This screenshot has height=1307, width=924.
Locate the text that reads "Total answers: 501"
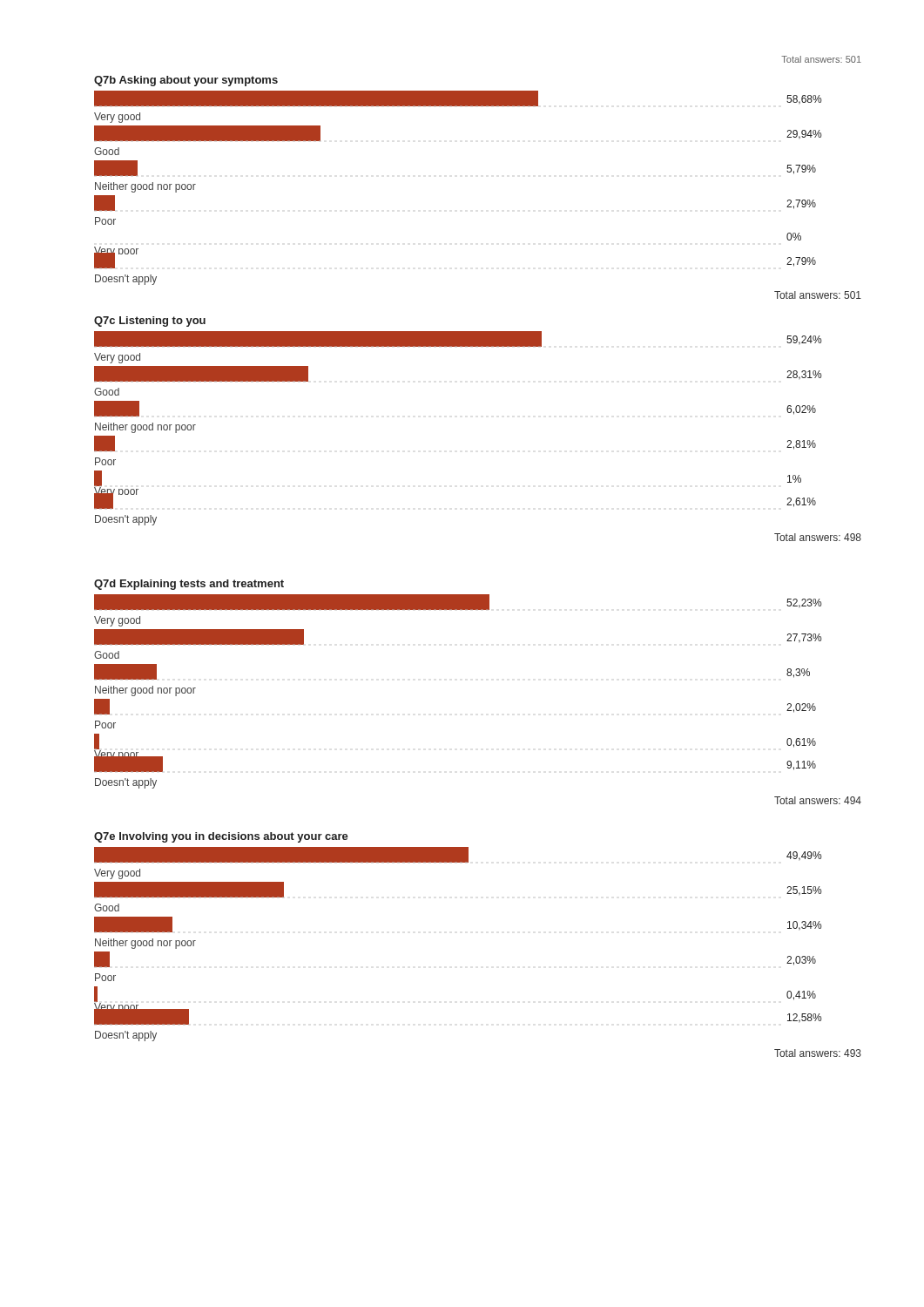(x=818, y=295)
